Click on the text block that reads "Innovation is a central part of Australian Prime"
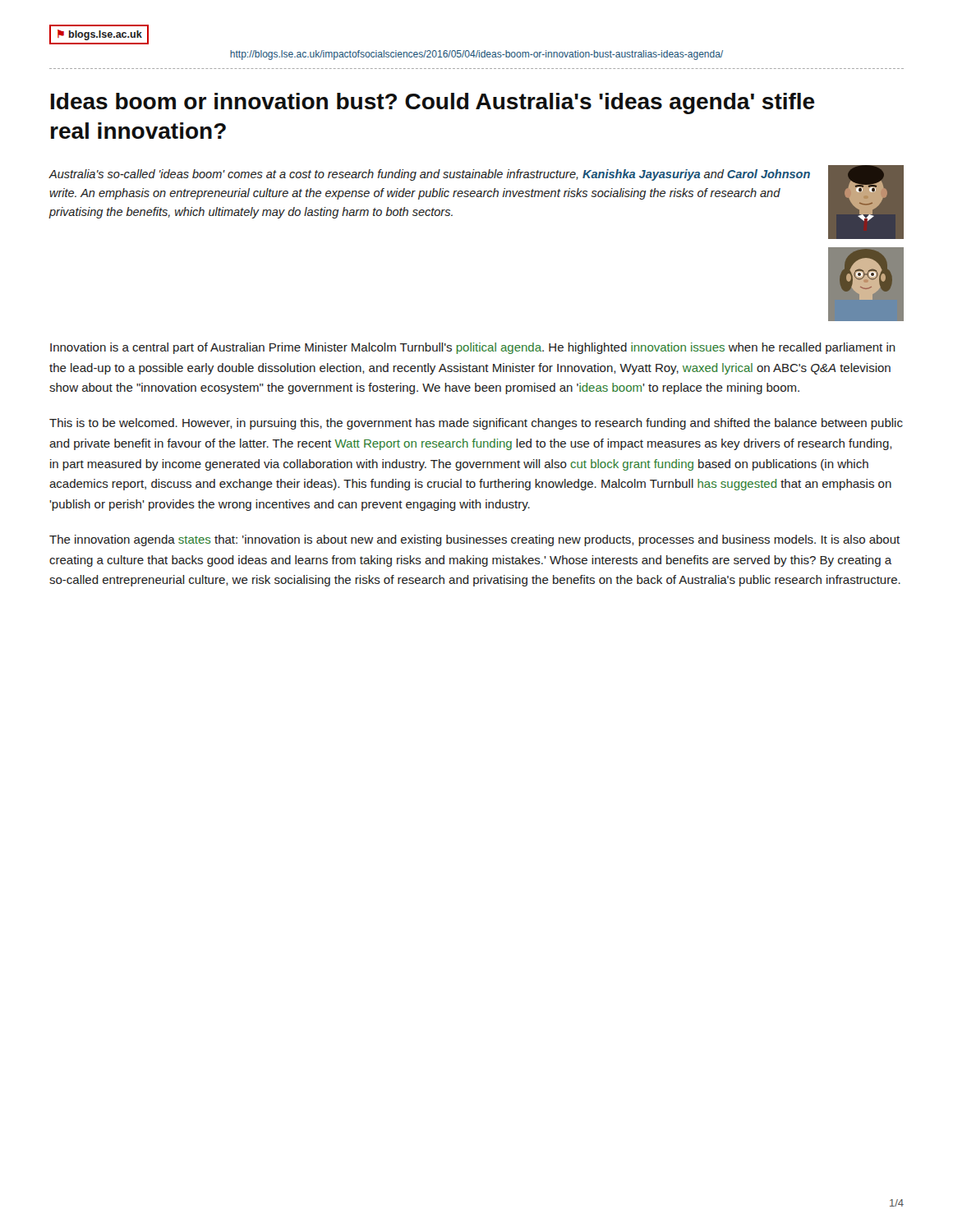 472,367
